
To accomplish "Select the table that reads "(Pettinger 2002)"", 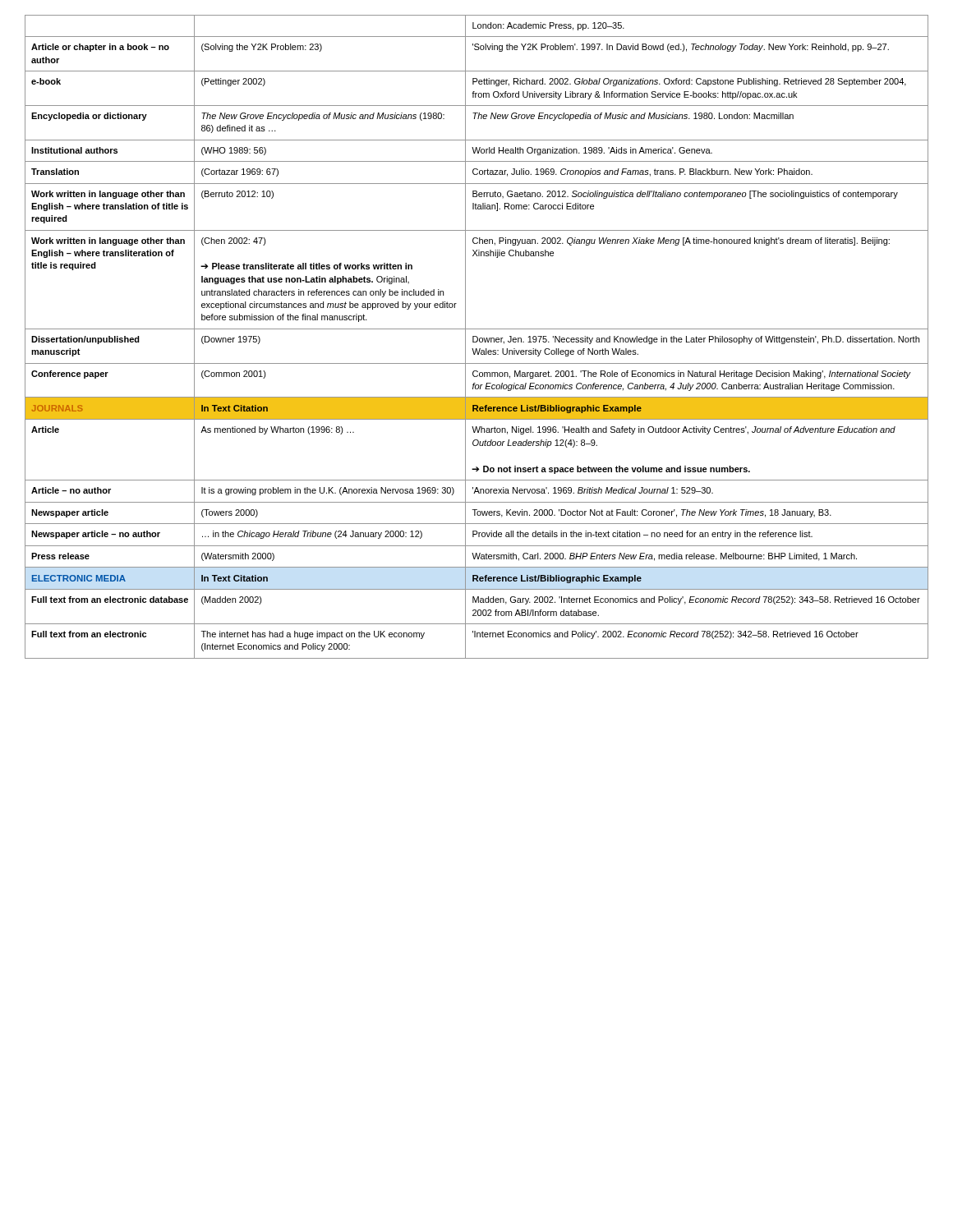I will [476, 337].
